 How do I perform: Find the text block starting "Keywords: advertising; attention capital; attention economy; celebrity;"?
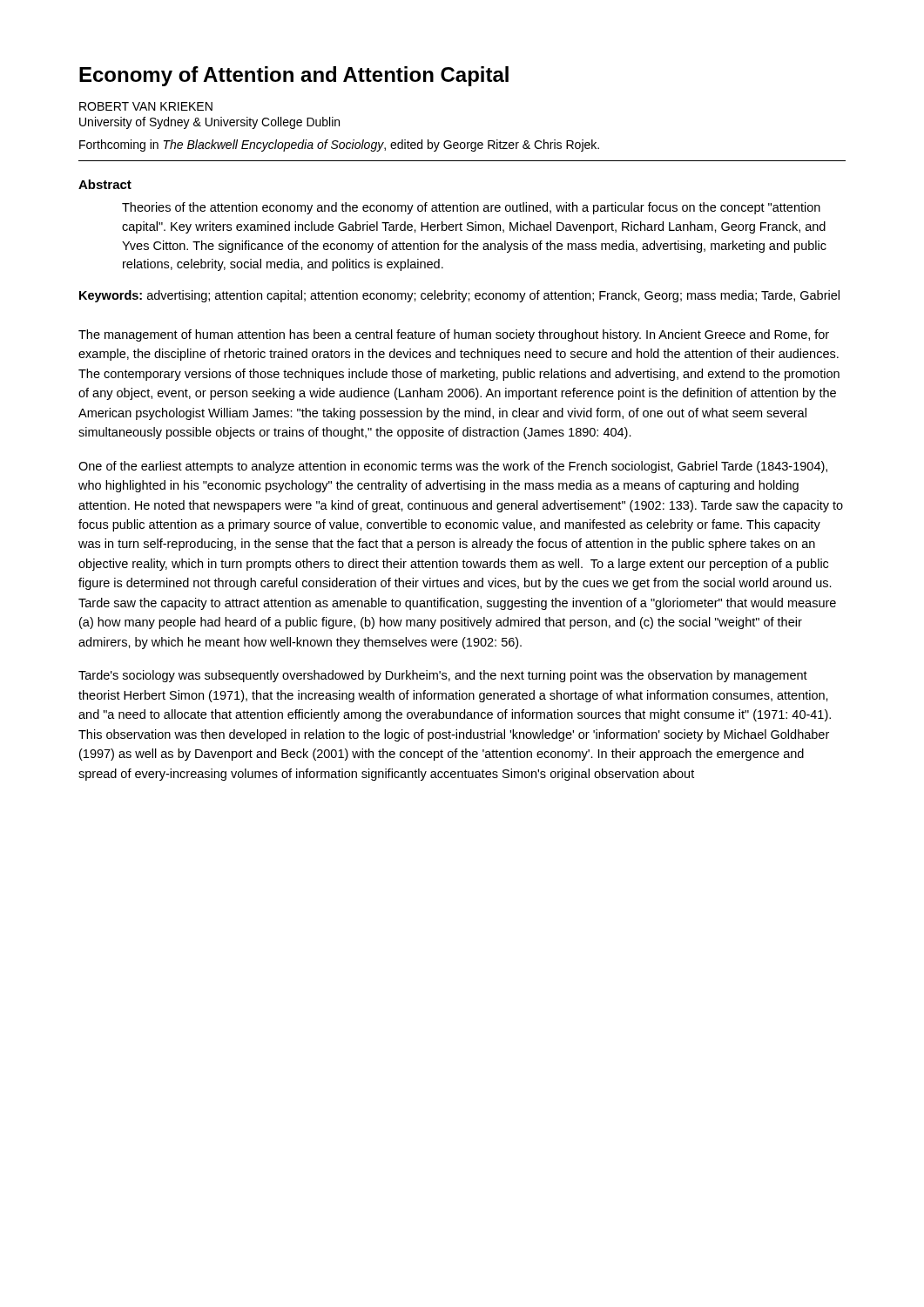(459, 295)
